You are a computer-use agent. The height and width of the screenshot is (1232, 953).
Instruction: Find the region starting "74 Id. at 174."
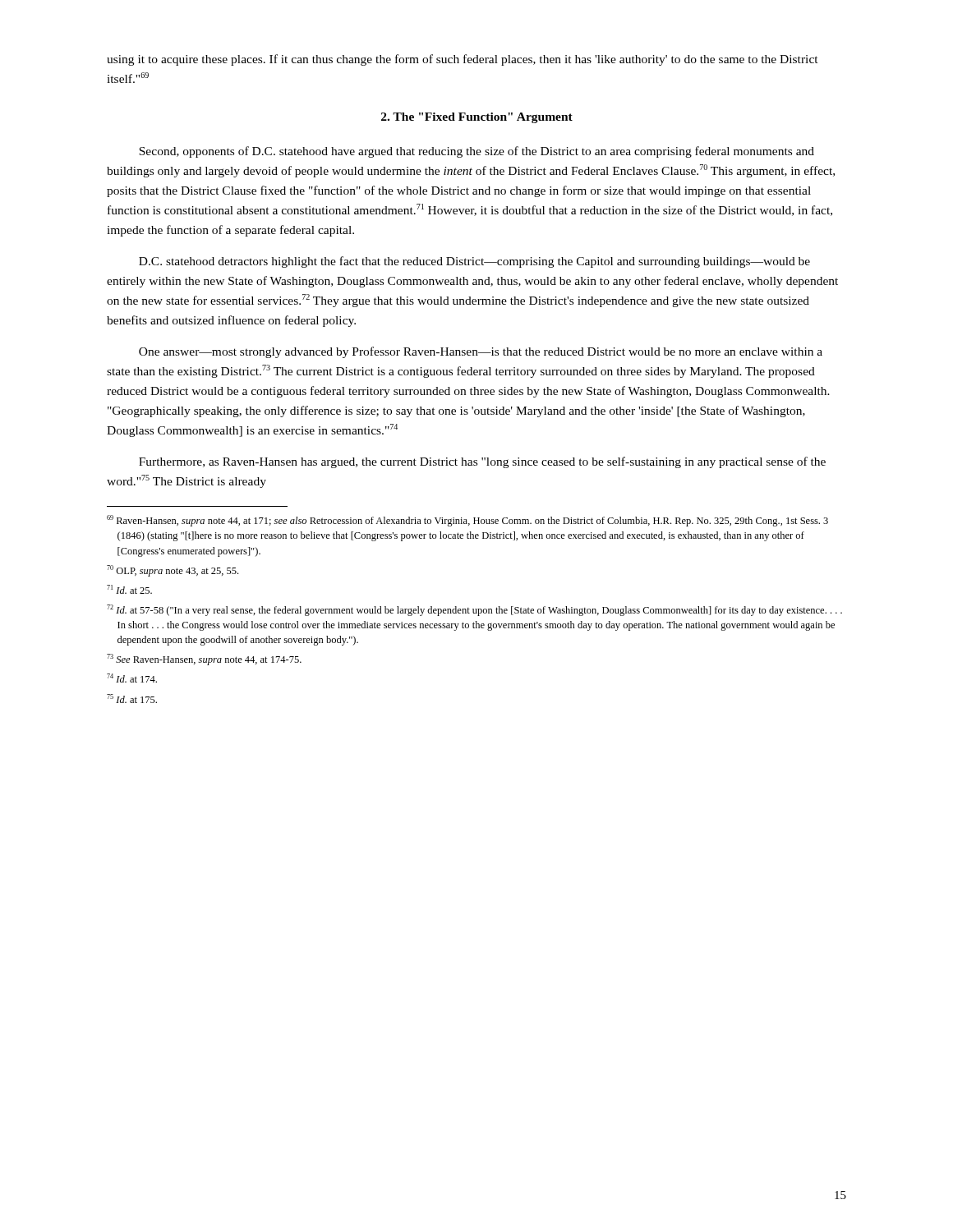pyautogui.click(x=132, y=678)
